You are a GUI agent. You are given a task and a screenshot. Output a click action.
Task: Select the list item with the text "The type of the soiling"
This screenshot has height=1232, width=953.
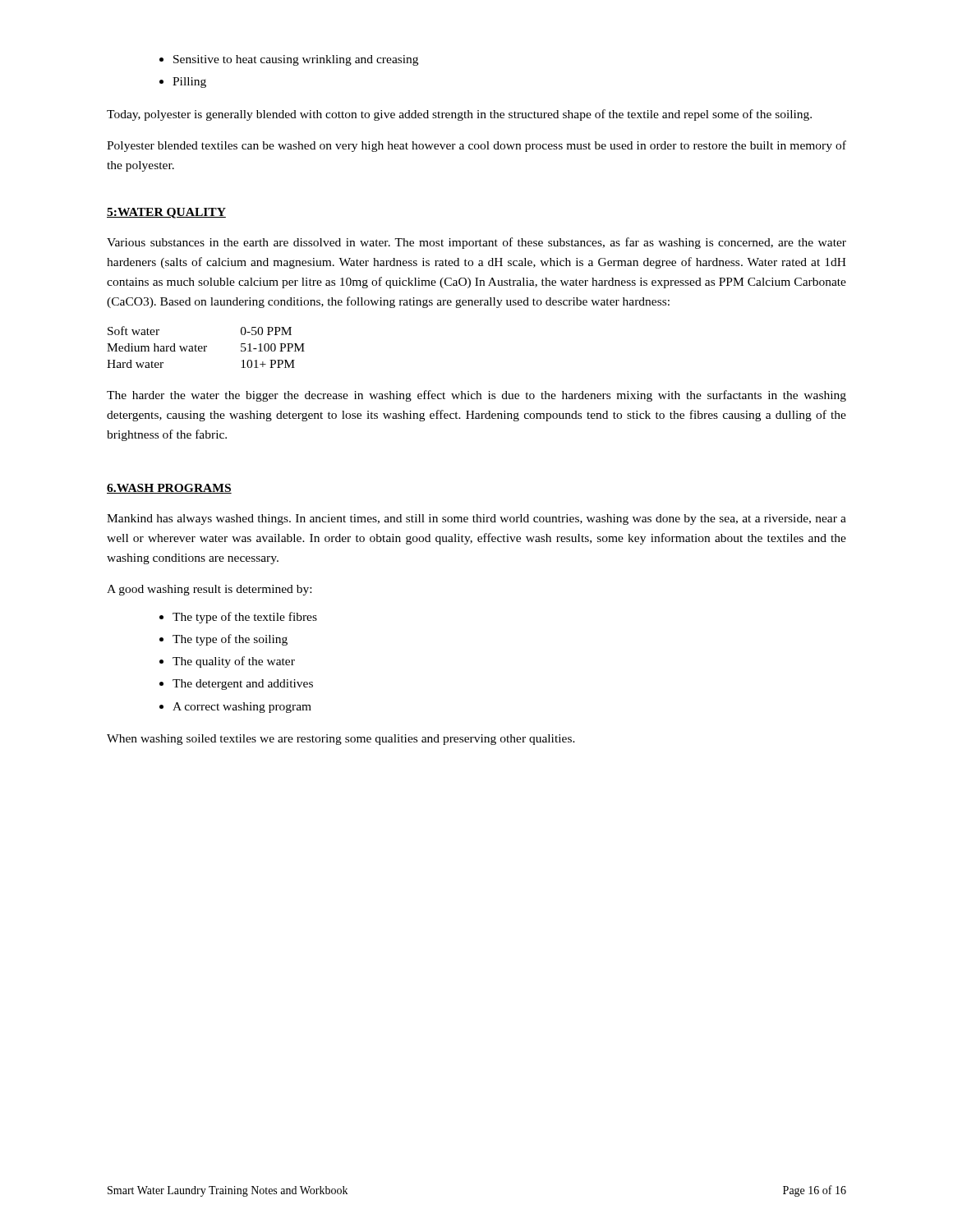coord(230,640)
